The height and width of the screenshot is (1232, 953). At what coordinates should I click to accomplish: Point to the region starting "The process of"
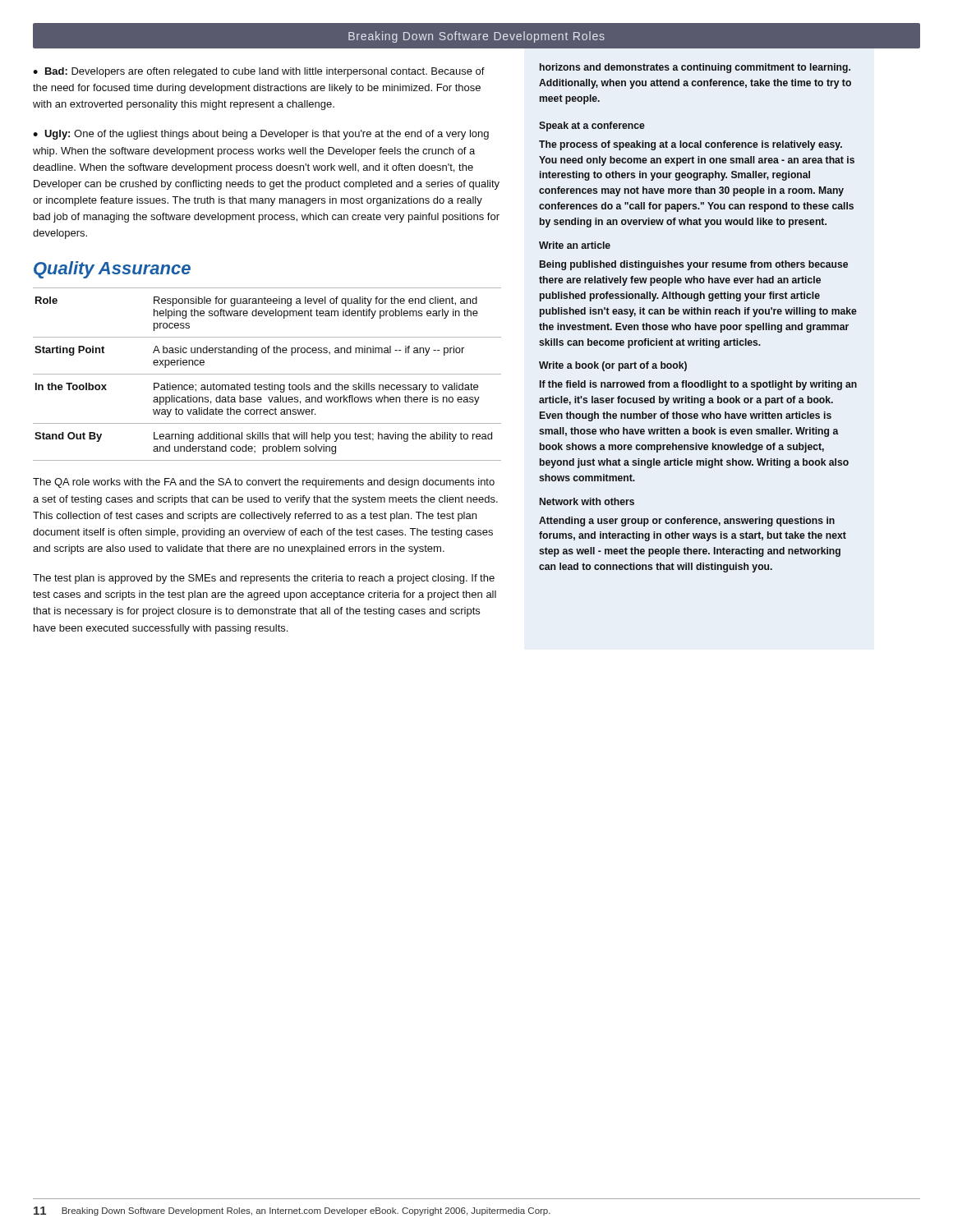(x=697, y=183)
